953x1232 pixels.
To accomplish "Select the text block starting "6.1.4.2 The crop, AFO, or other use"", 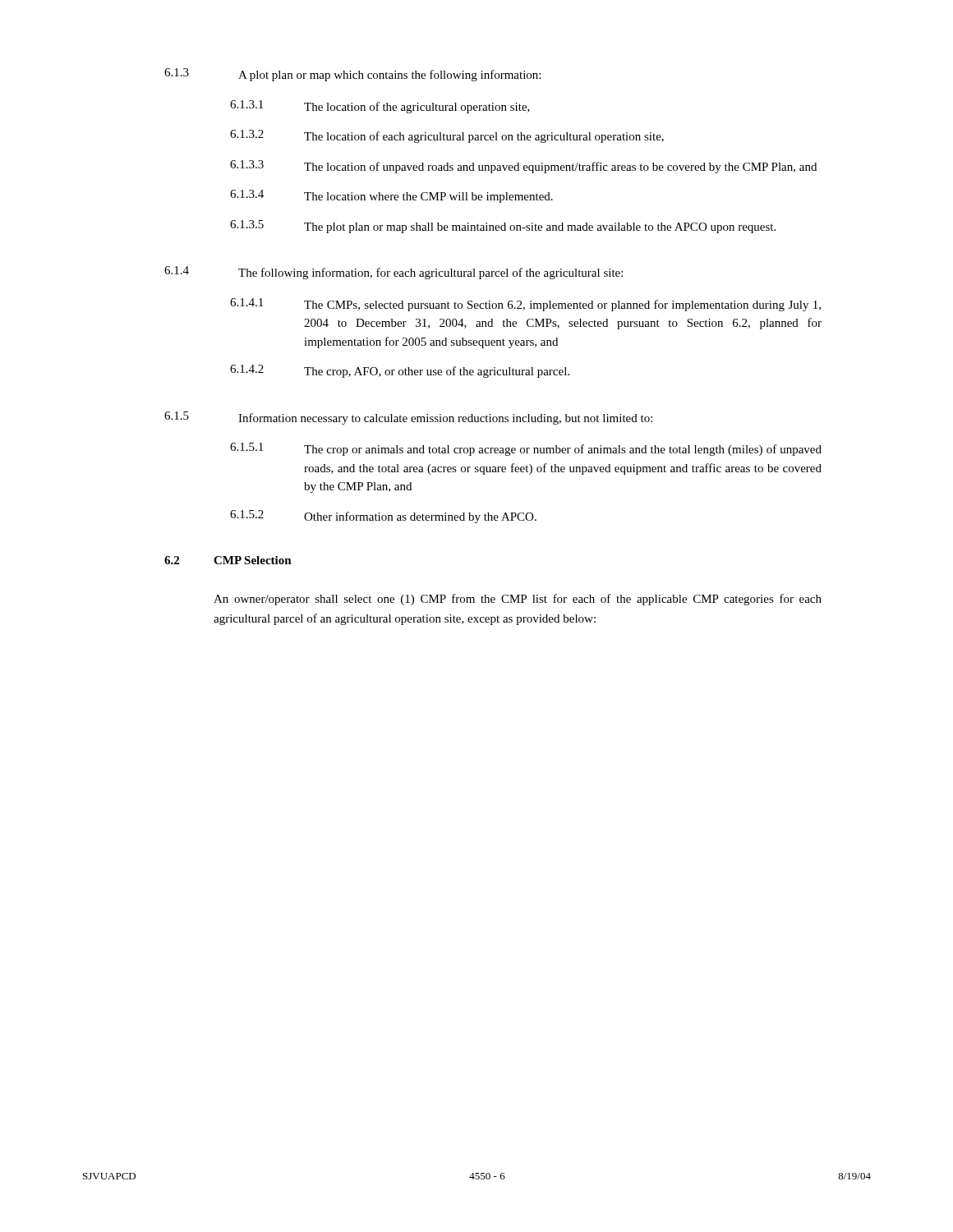I will [526, 371].
